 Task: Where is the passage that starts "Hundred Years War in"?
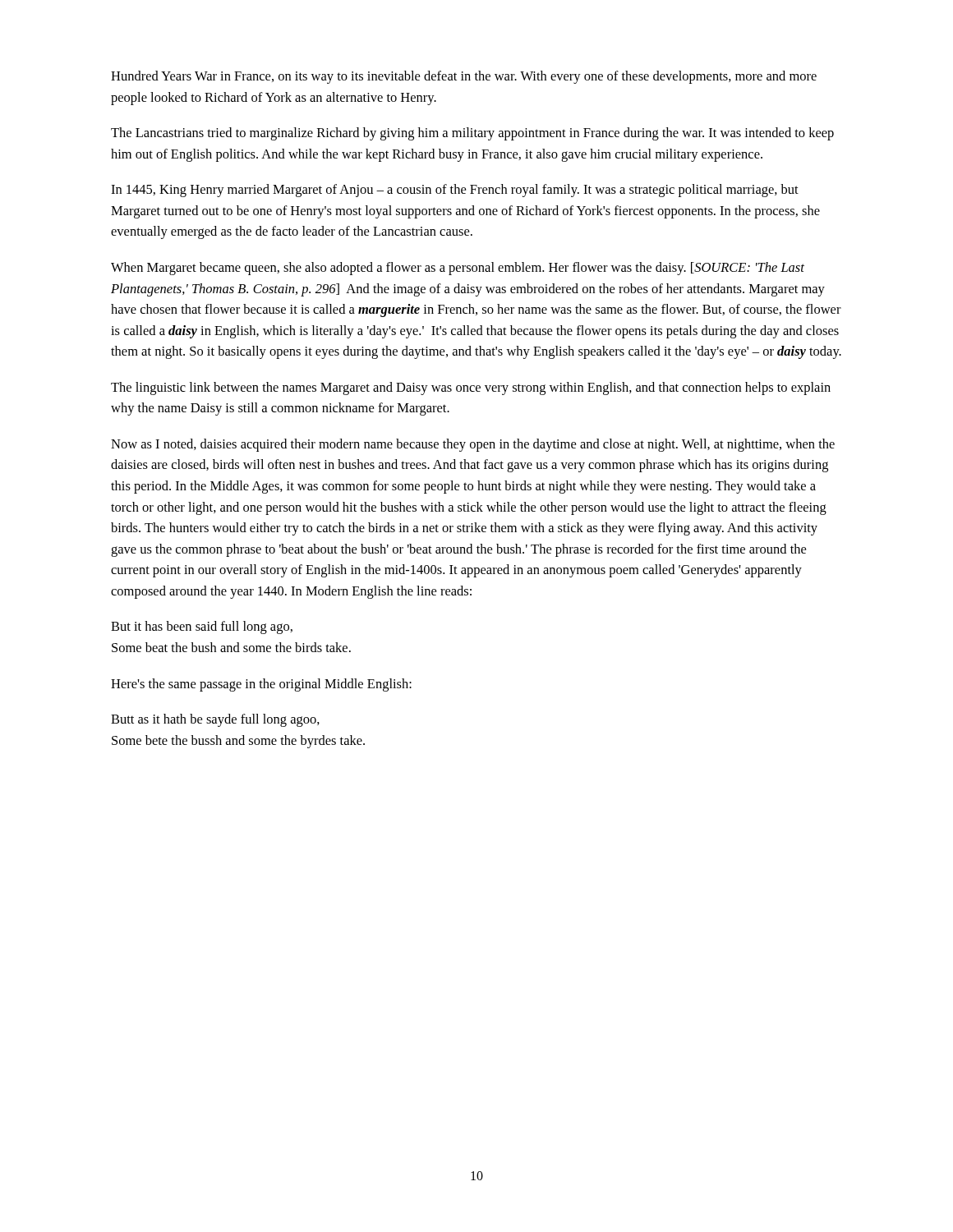coord(464,86)
